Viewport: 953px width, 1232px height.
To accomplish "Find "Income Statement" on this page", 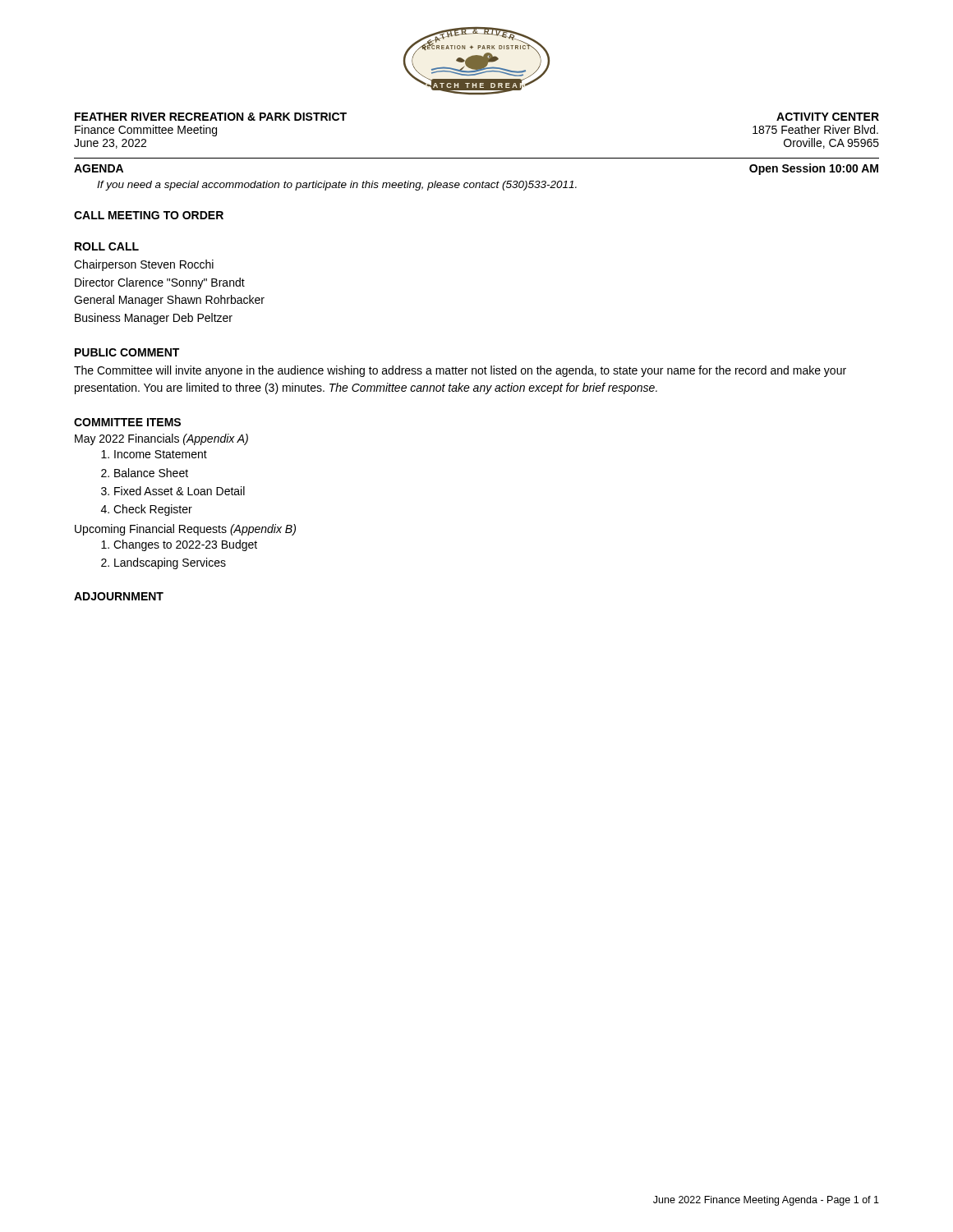I will 160,454.
